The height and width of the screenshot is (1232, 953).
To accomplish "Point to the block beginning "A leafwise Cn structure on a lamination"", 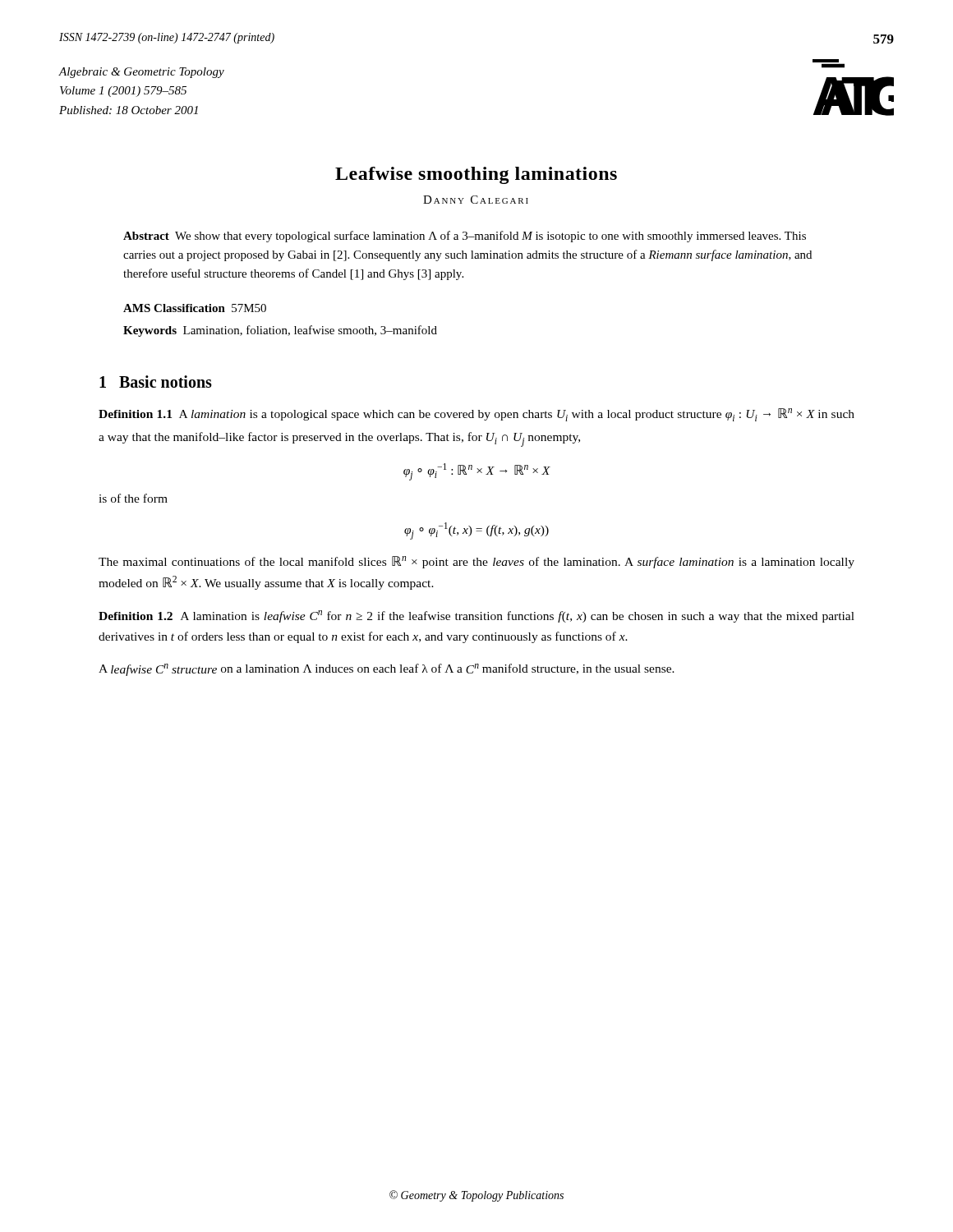I will 387,668.
